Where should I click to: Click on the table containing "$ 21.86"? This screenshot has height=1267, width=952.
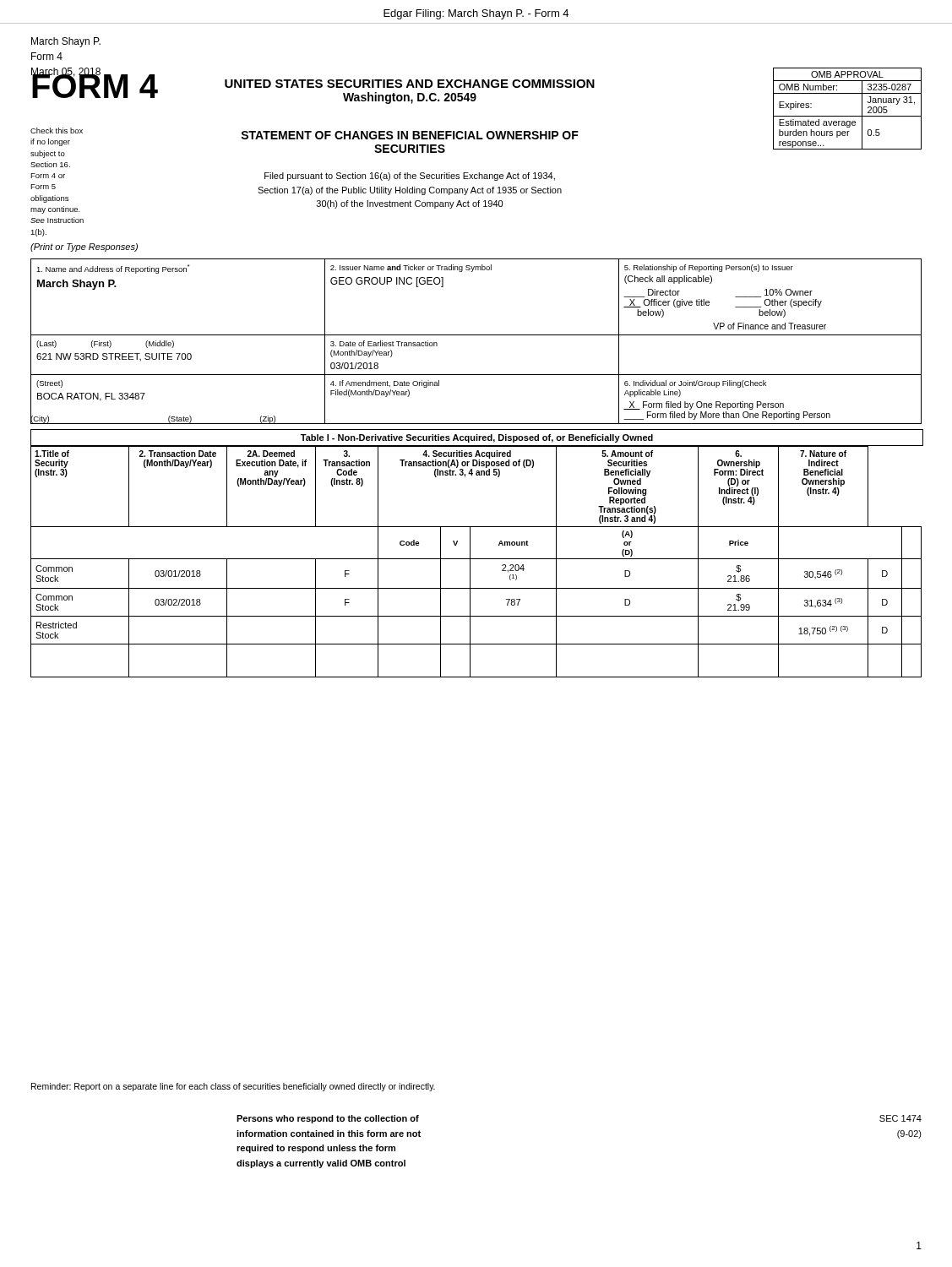click(x=476, y=562)
